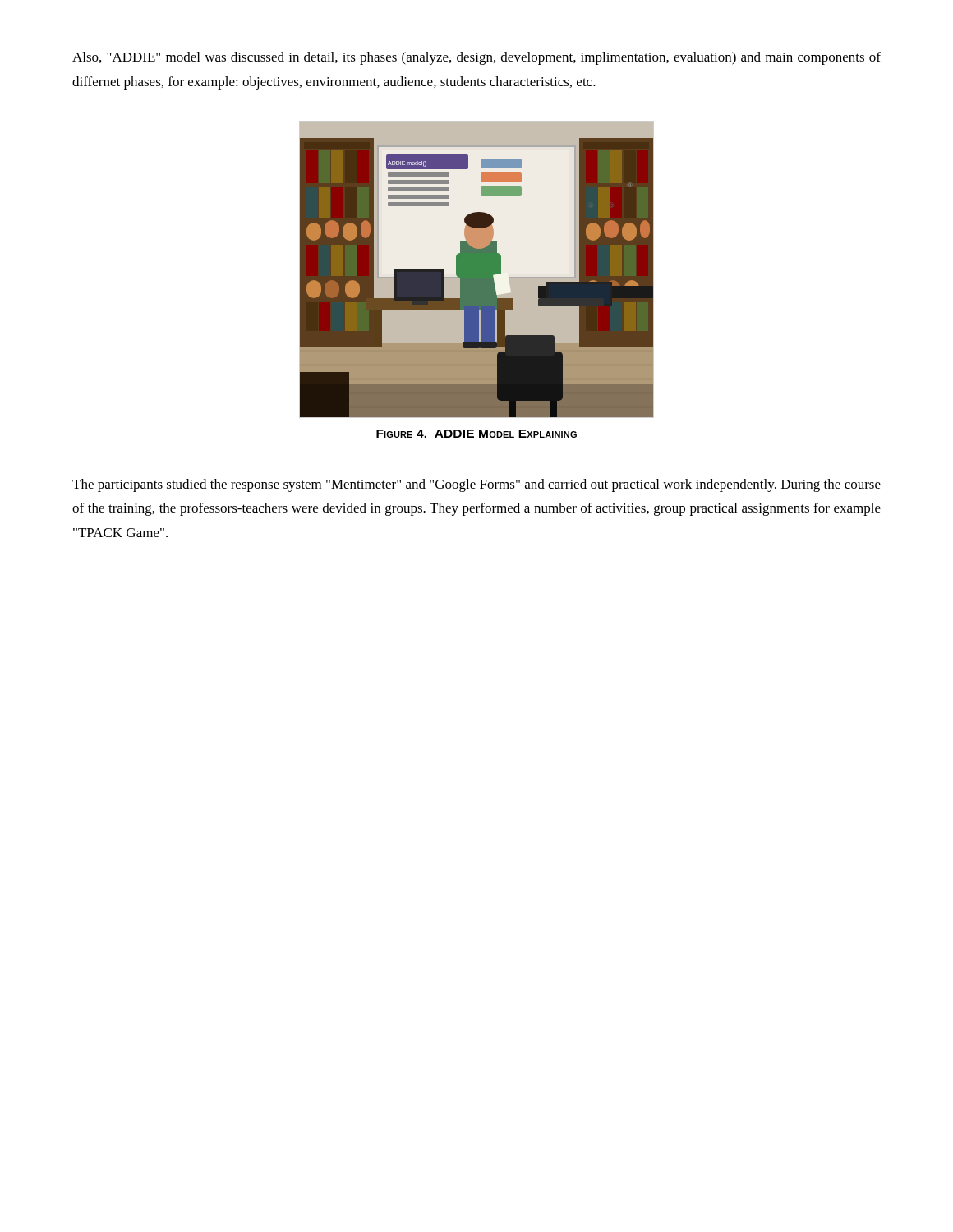Navigate to the block starting "Also, "ADDIE" model was discussed in detail,"
Image resolution: width=953 pixels, height=1232 pixels.
[x=476, y=69]
